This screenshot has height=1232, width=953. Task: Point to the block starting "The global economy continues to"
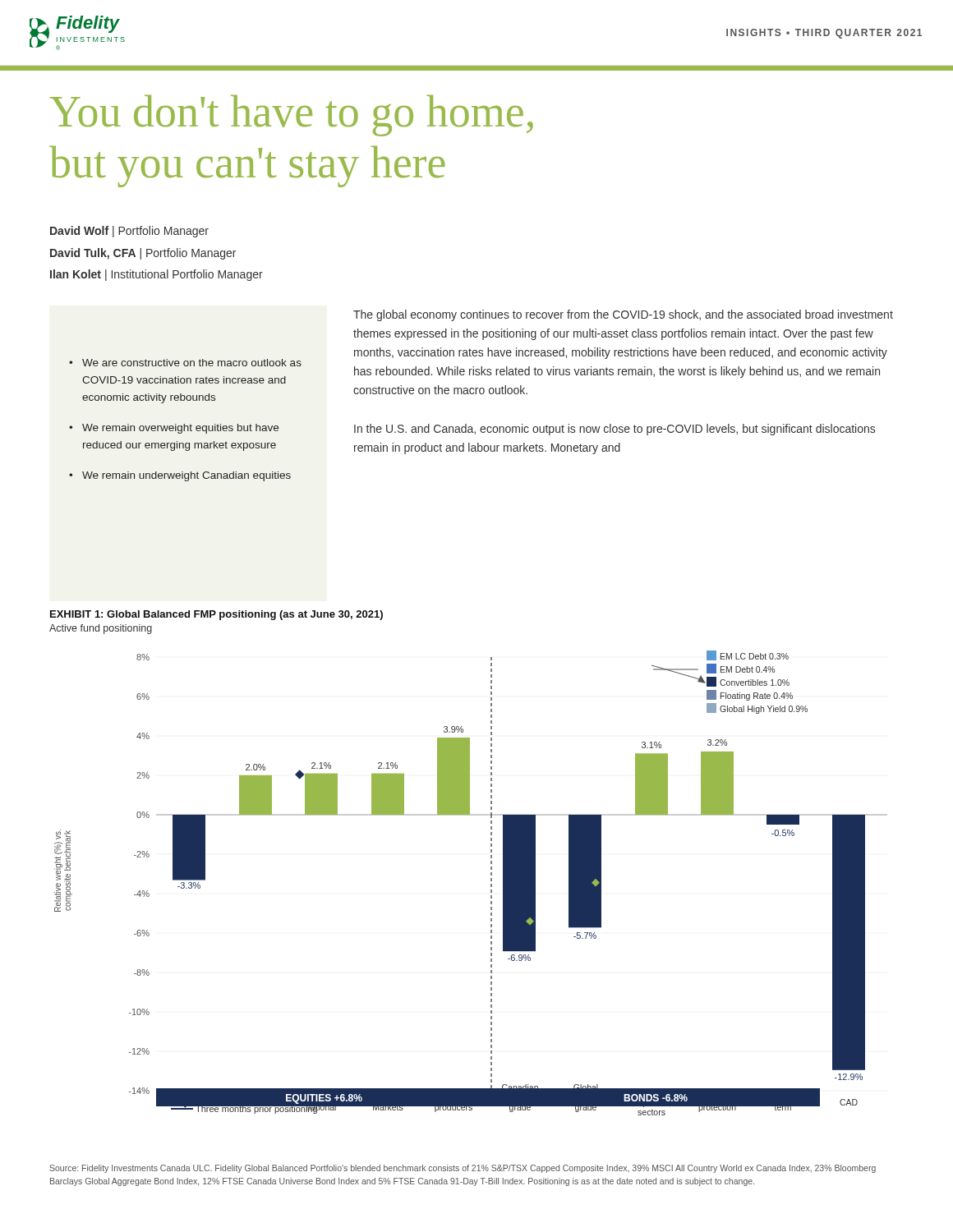click(x=623, y=381)
